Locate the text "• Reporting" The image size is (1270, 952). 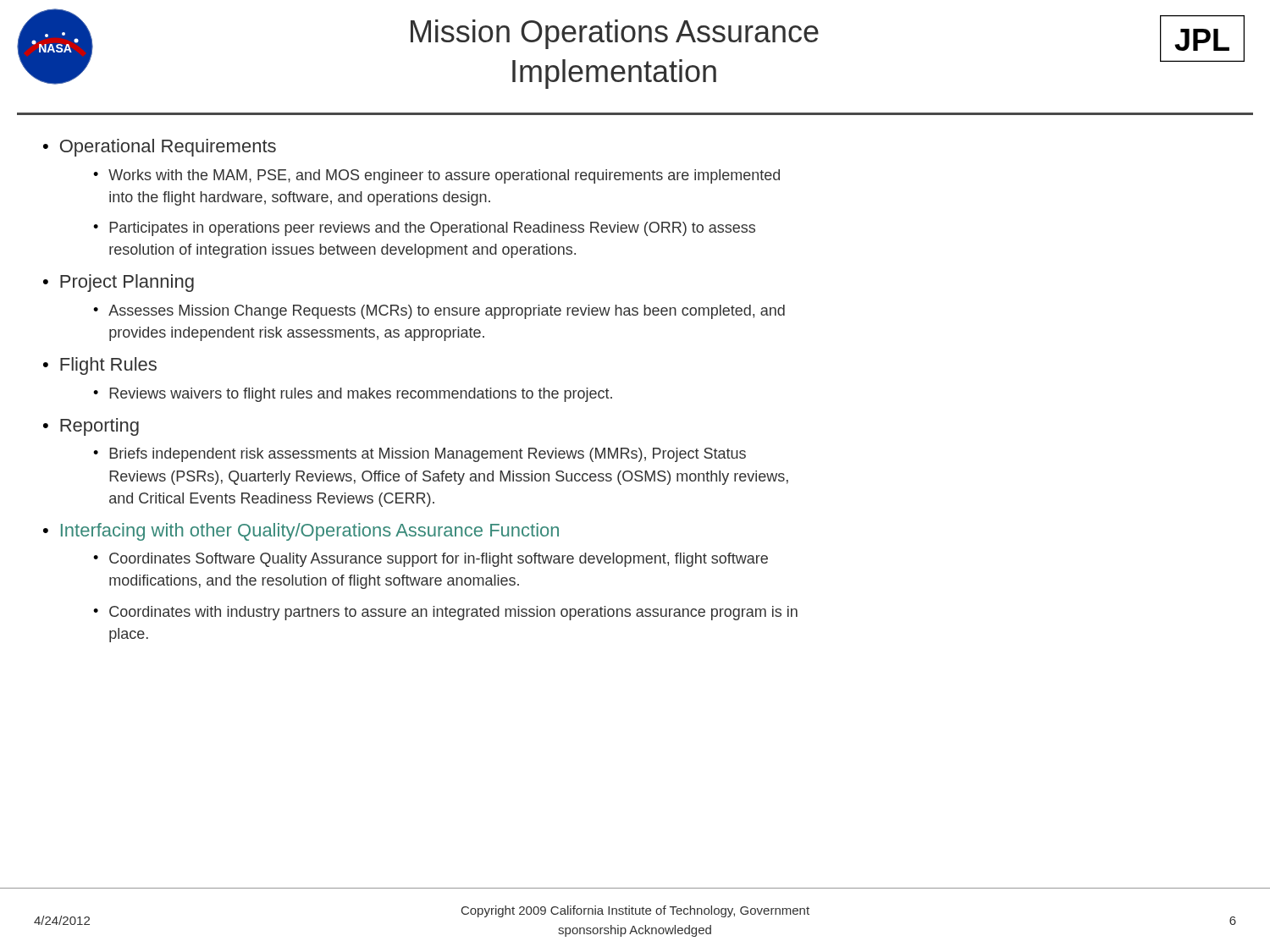[91, 425]
